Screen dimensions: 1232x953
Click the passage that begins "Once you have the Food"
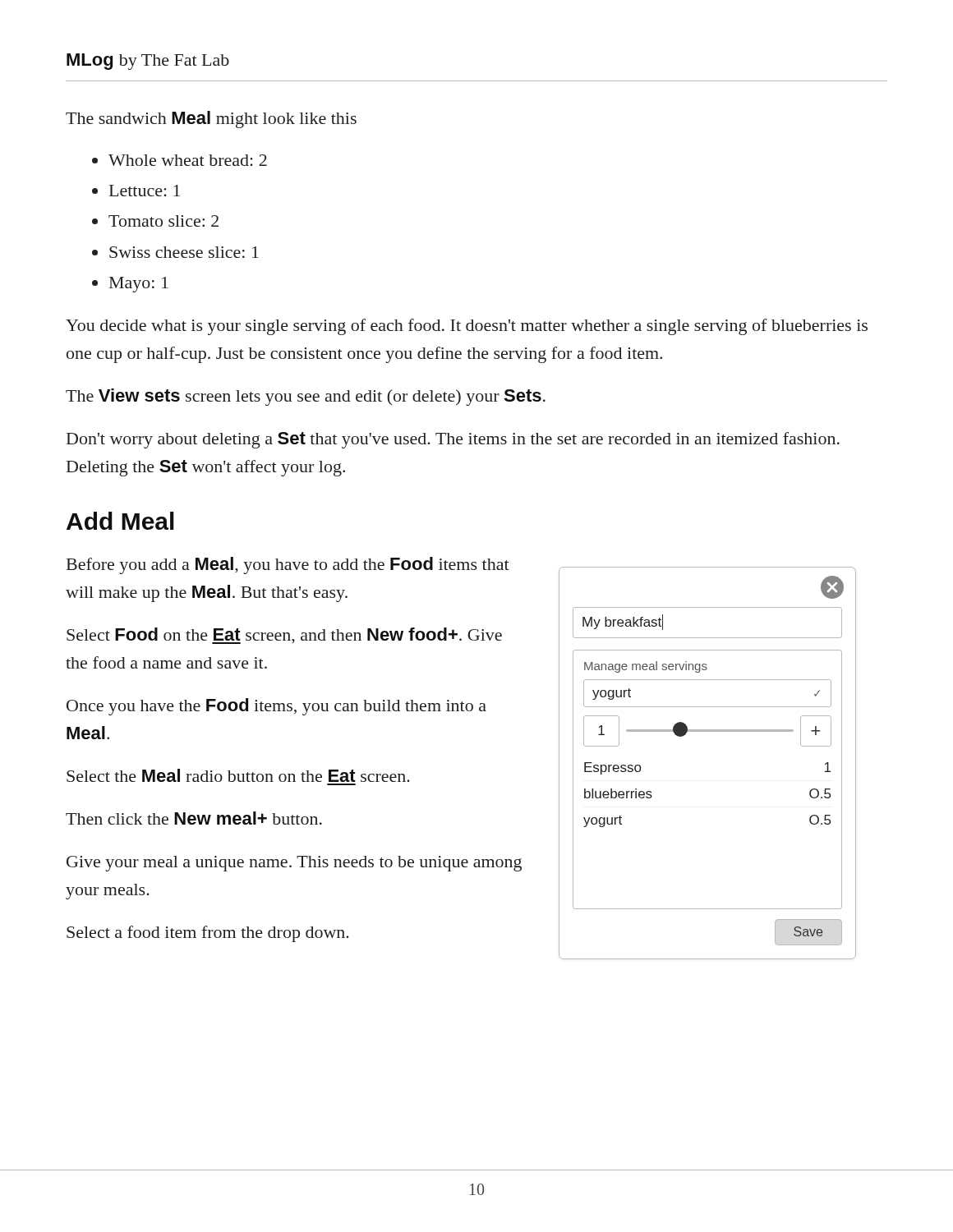296,719
